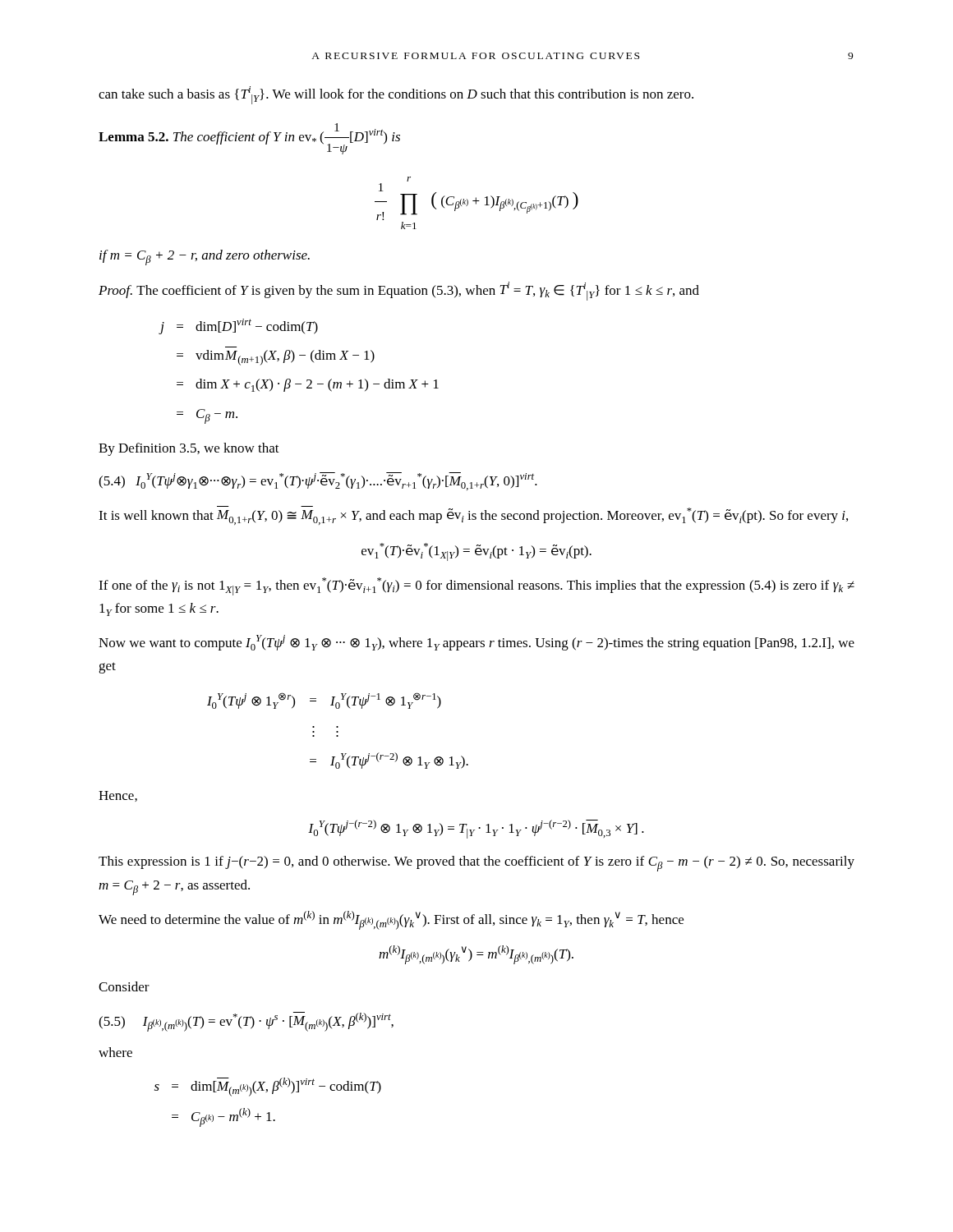
Task: Find the passage starting "Consider (5.5) Iβ(k),(m(k))(T) ="
Action: point(124,986)
